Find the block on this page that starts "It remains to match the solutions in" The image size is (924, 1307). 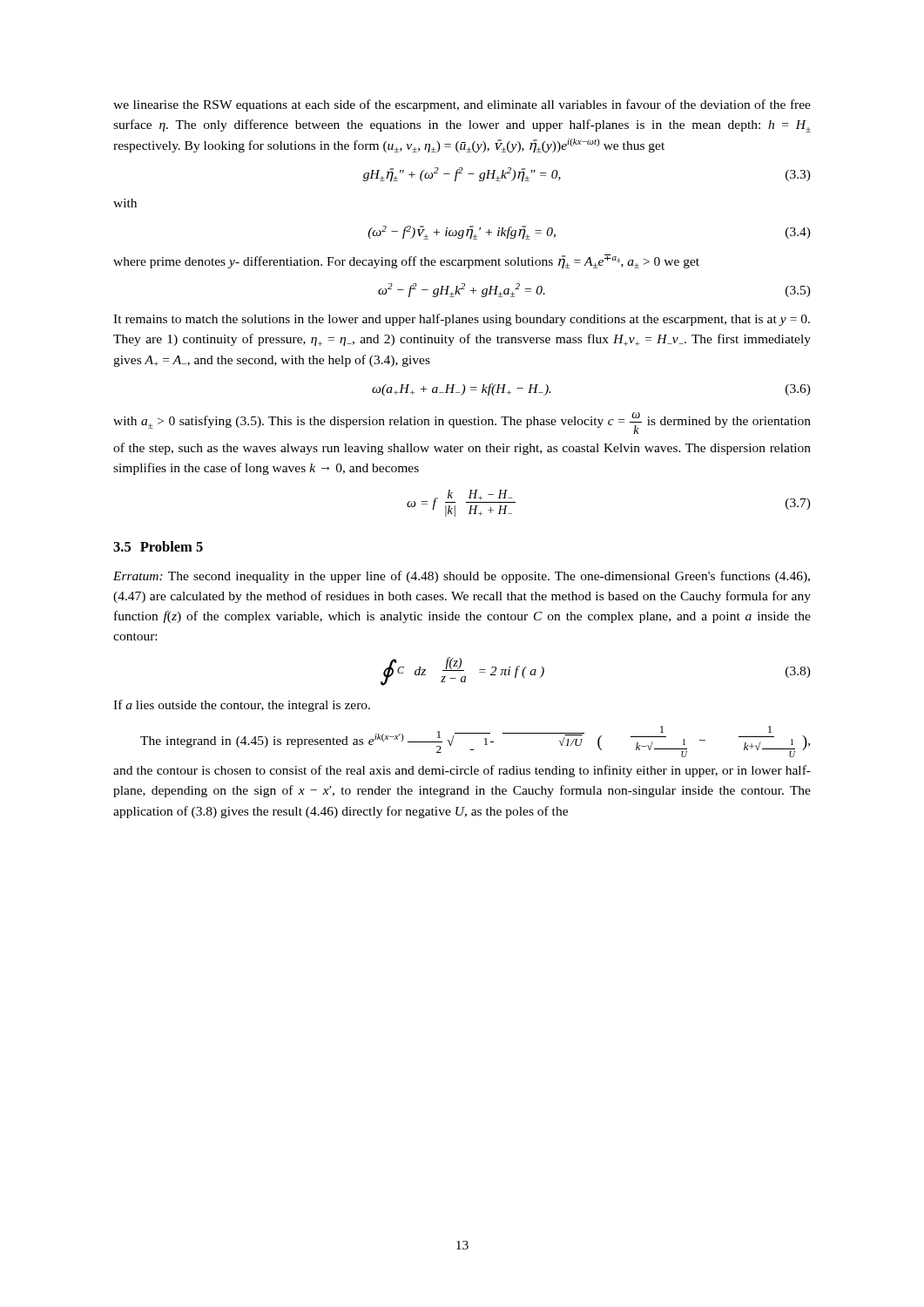click(x=462, y=339)
